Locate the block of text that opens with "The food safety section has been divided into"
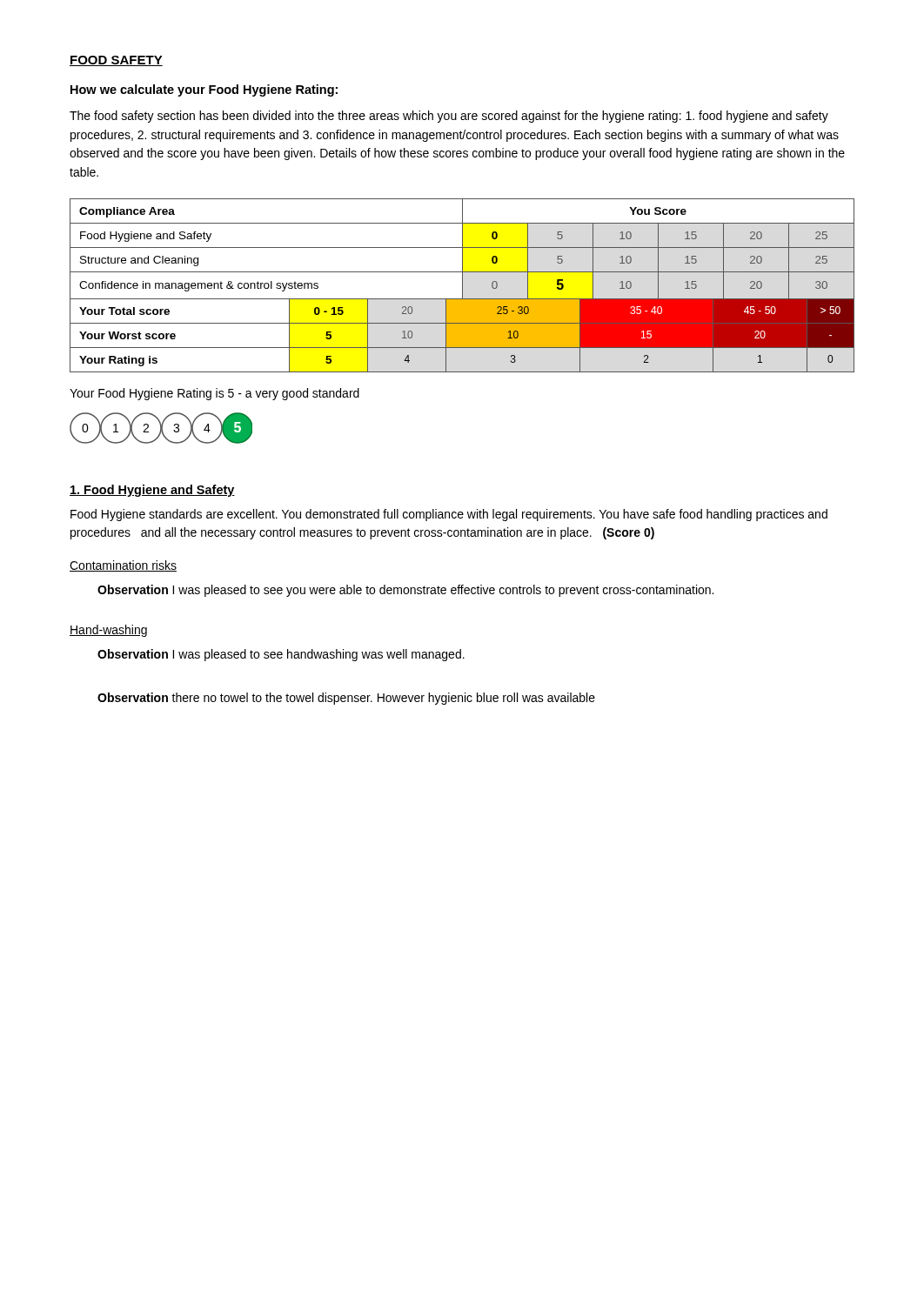Viewport: 924px width, 1305px height. (x=457, y=144)
